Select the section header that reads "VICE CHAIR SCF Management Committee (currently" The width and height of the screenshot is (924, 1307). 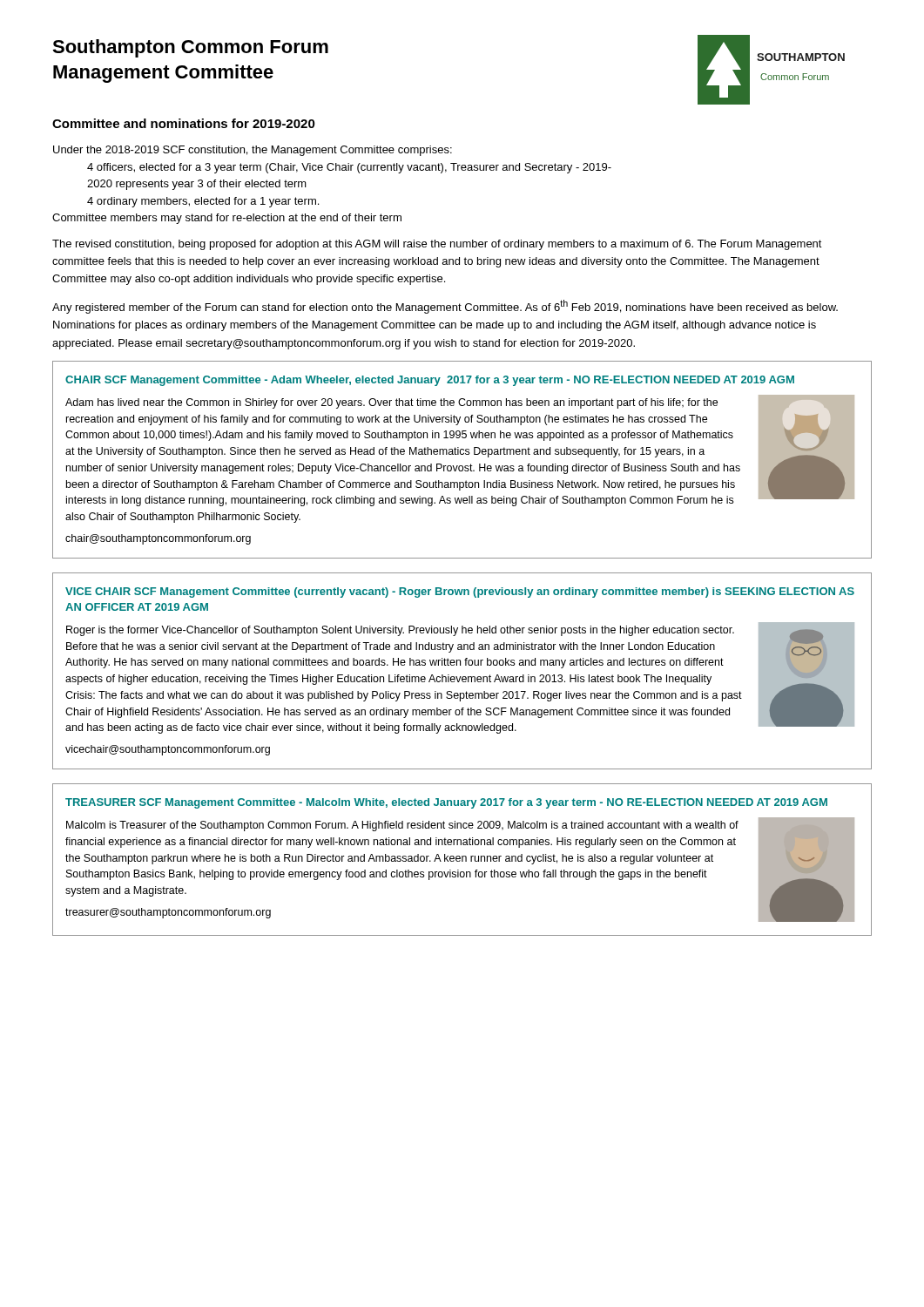point(460,599)
